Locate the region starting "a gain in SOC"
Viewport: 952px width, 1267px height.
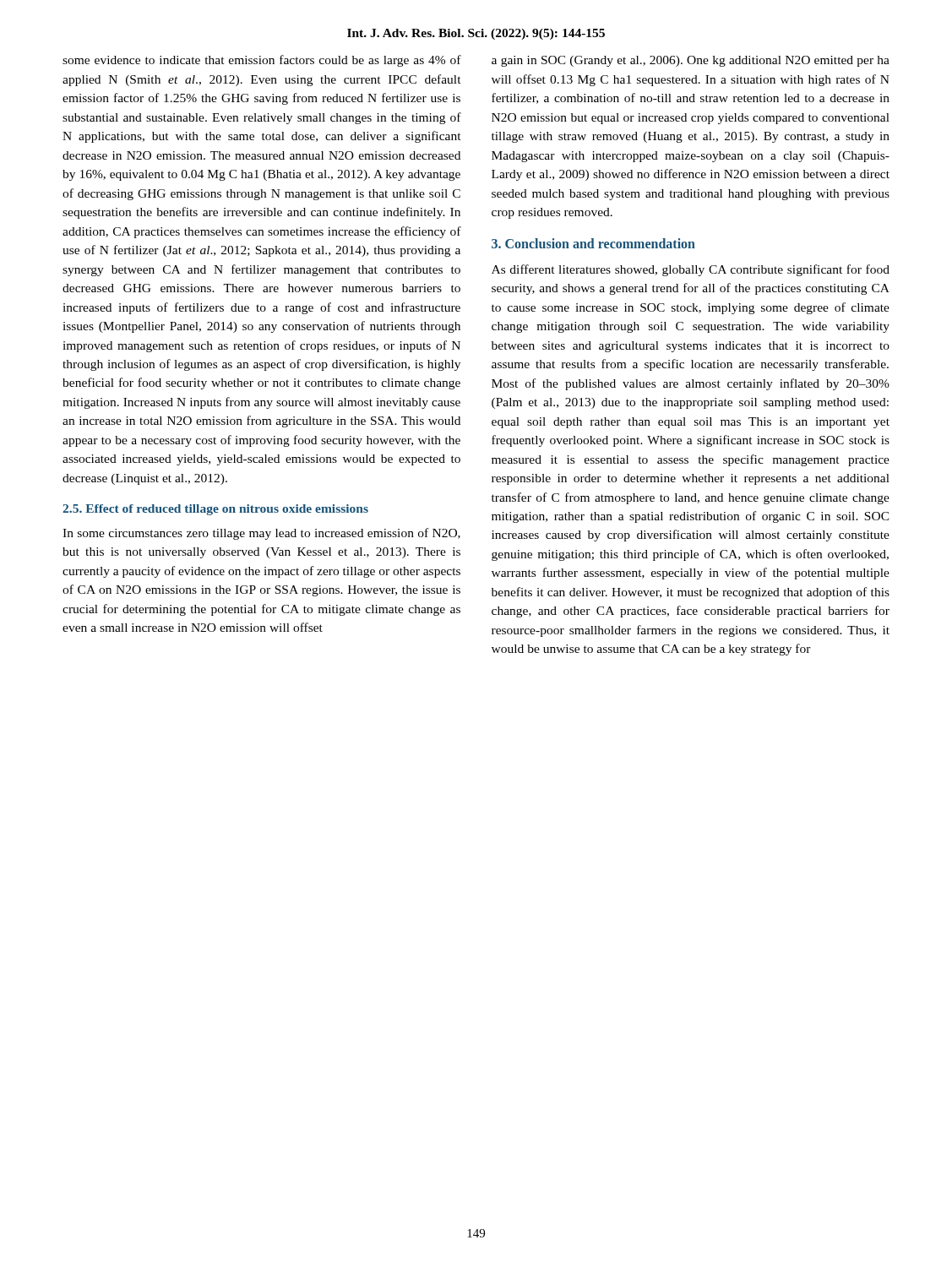click(690, 136)
